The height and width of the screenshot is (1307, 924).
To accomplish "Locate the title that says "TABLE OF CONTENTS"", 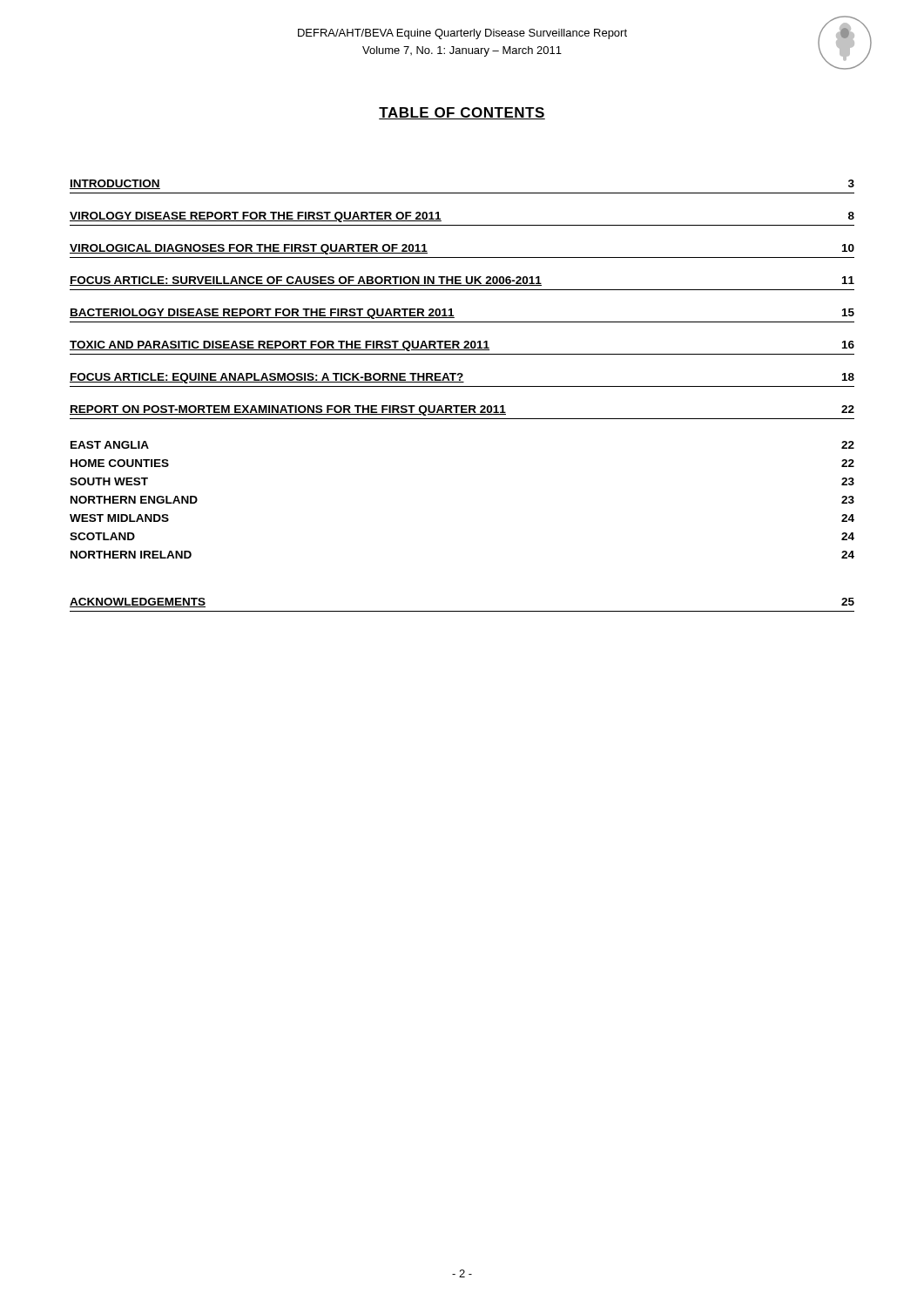I will coord(462,113).
